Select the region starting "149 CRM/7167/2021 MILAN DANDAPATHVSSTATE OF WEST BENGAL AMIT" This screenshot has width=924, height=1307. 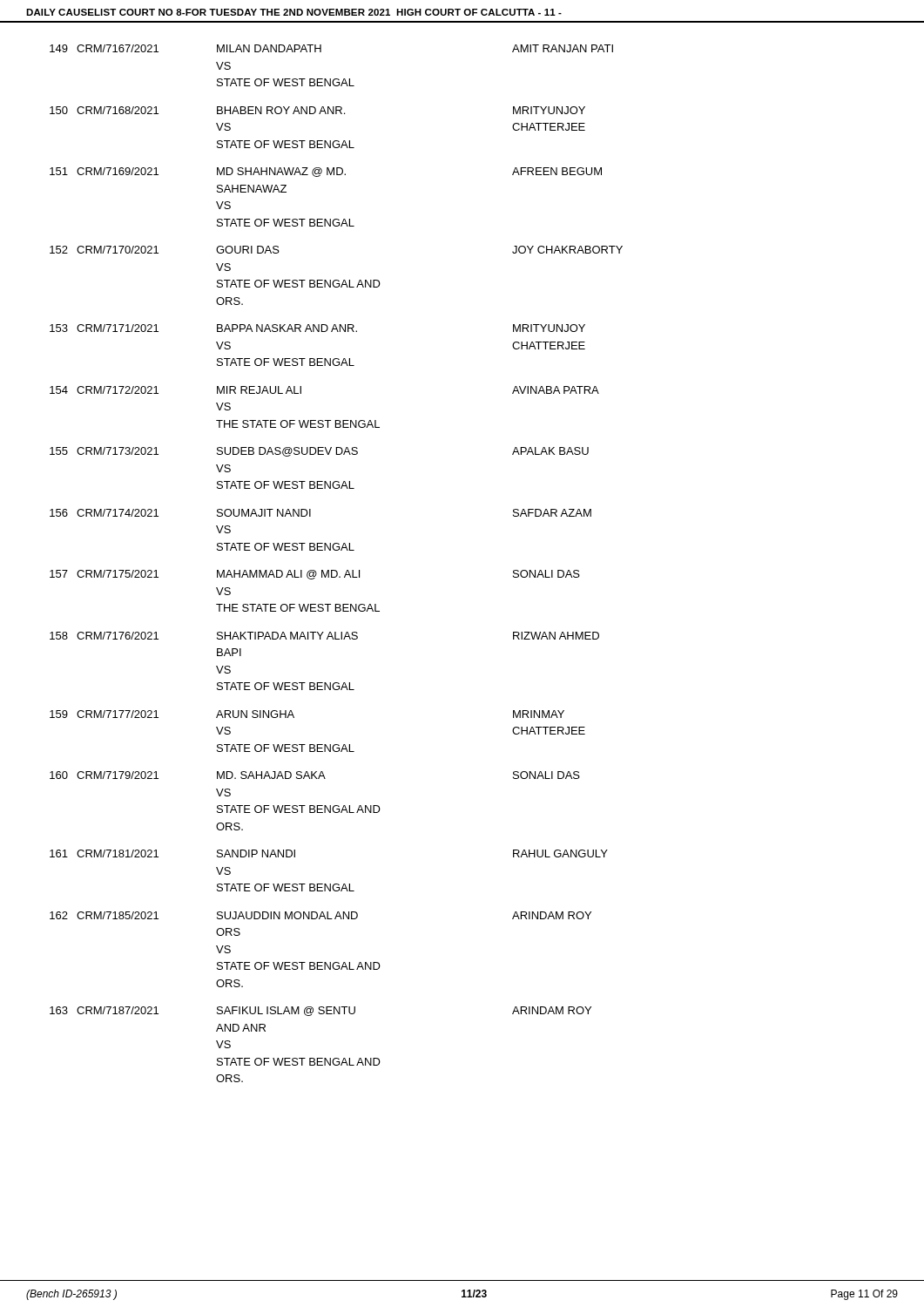(60, 48)
